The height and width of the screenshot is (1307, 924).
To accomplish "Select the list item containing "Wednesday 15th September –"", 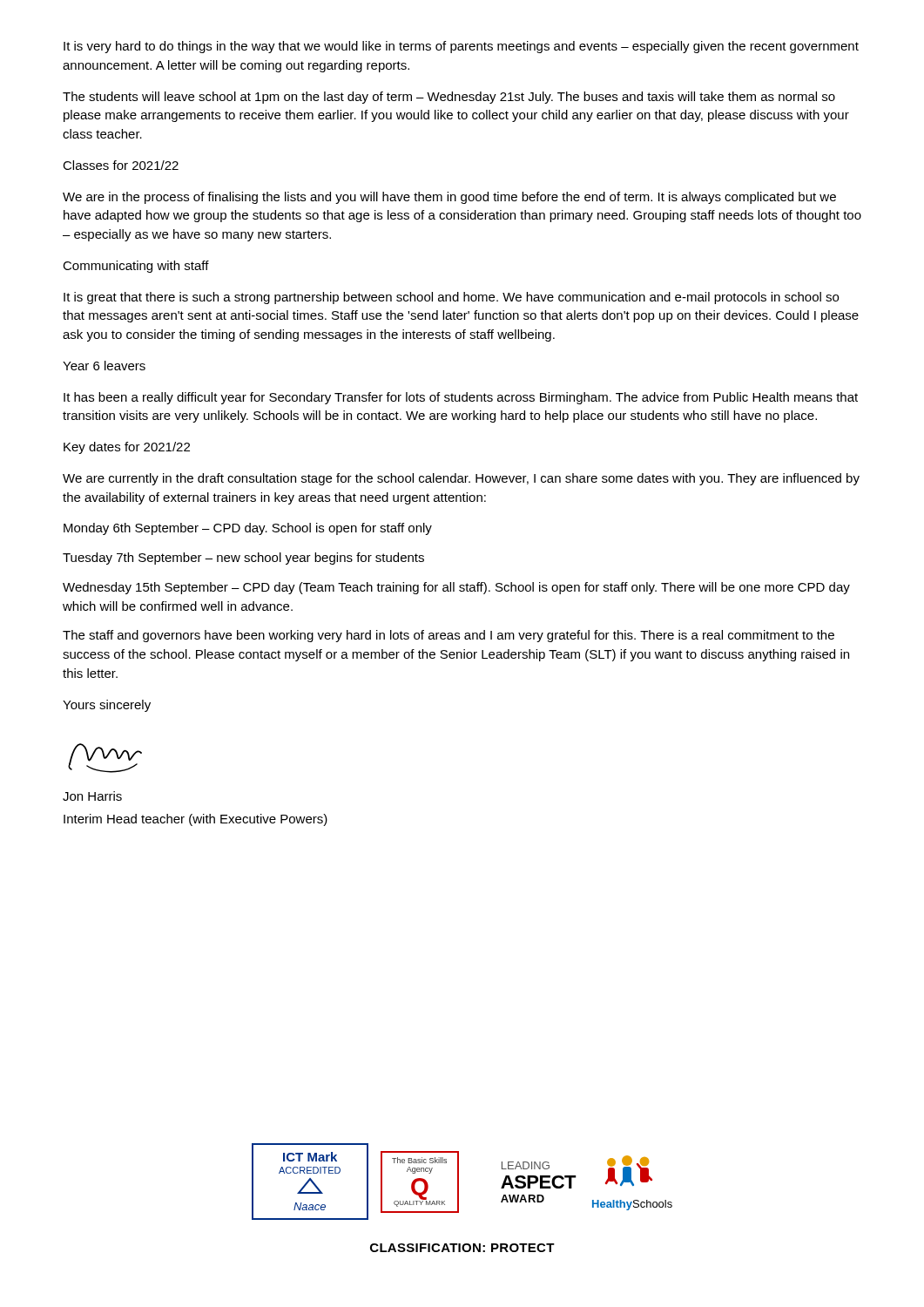I will [x=456, y=596].
